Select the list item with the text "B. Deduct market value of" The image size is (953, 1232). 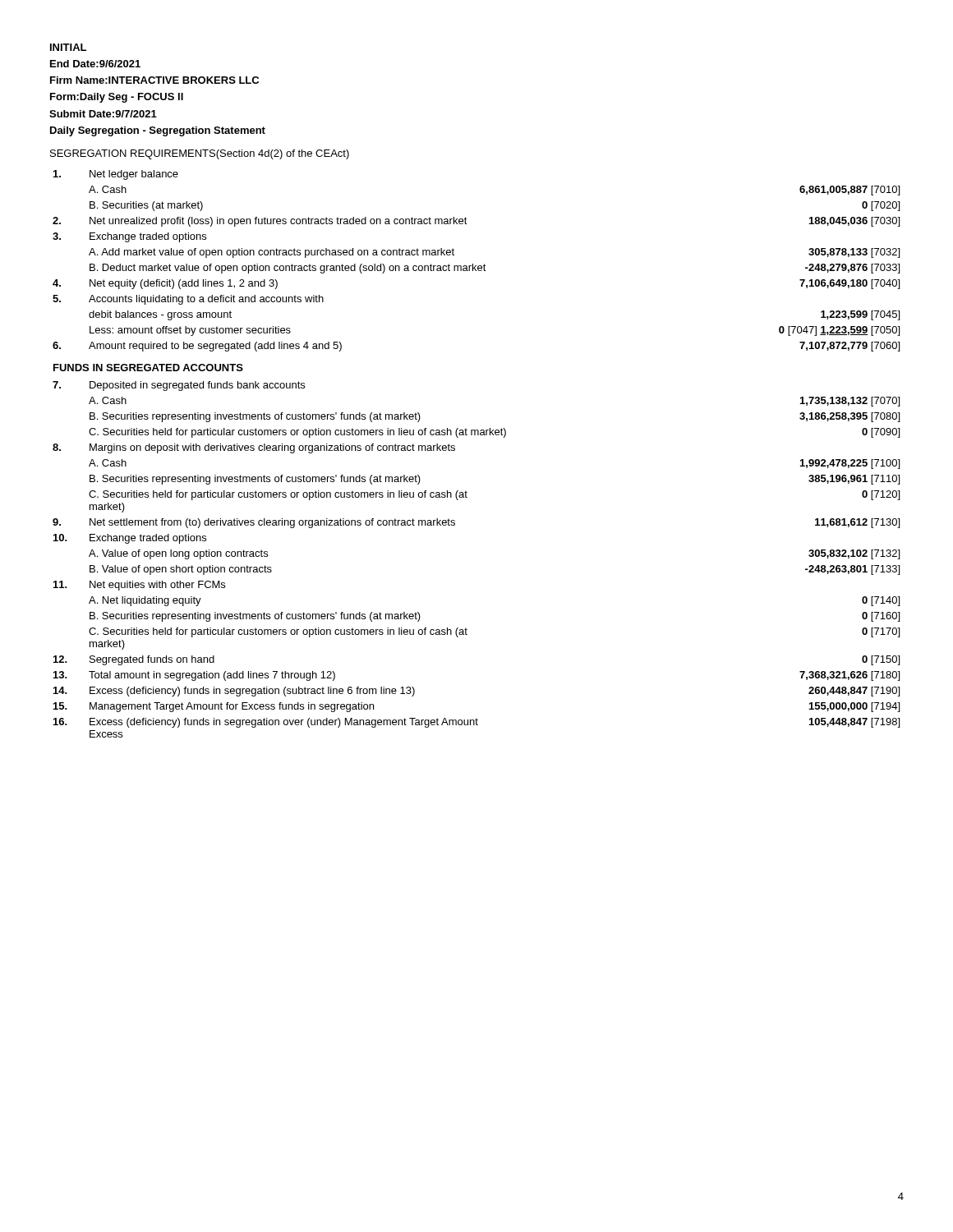click(476, 267)
